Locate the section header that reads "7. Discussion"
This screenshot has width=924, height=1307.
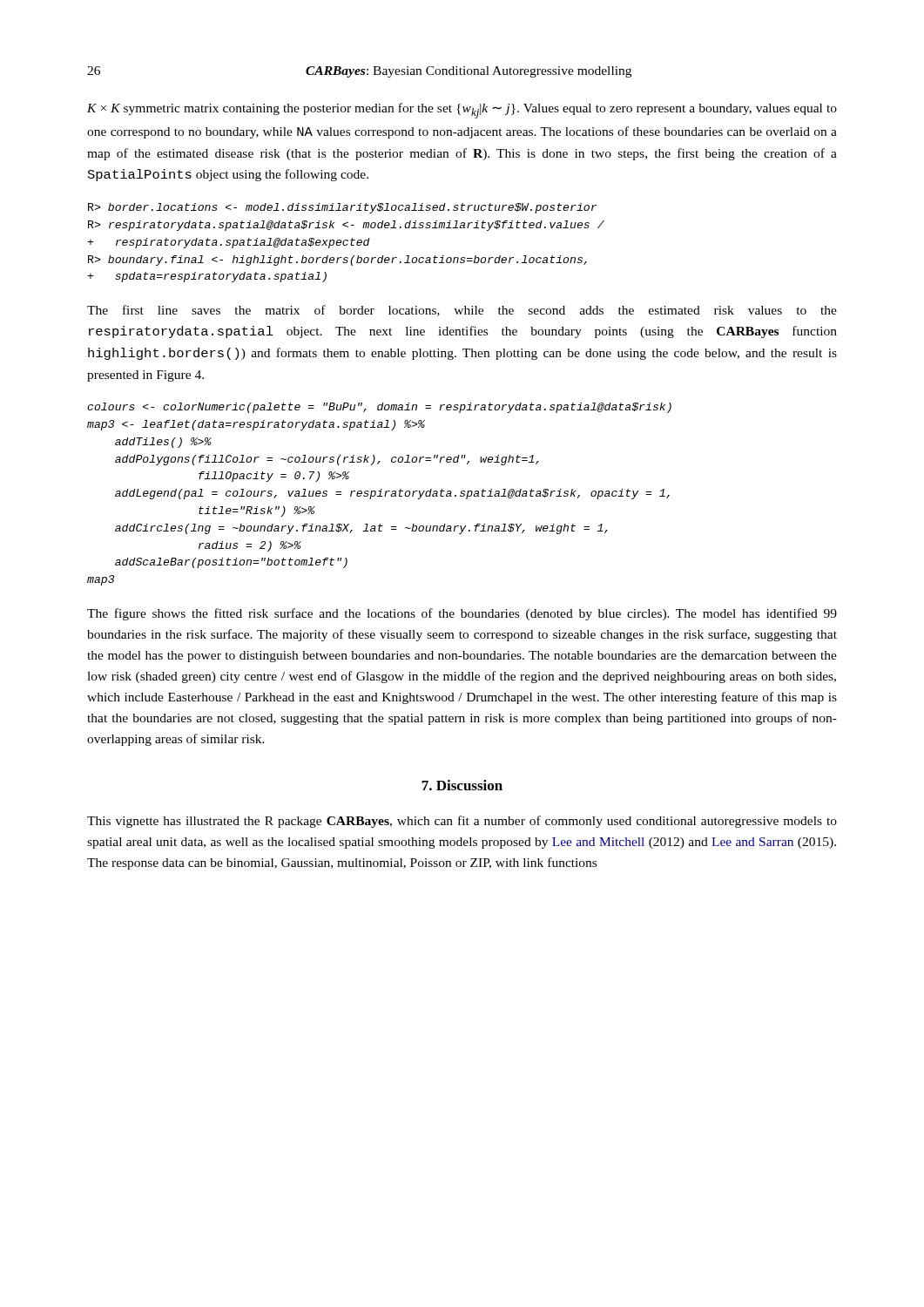click(462, 786)
